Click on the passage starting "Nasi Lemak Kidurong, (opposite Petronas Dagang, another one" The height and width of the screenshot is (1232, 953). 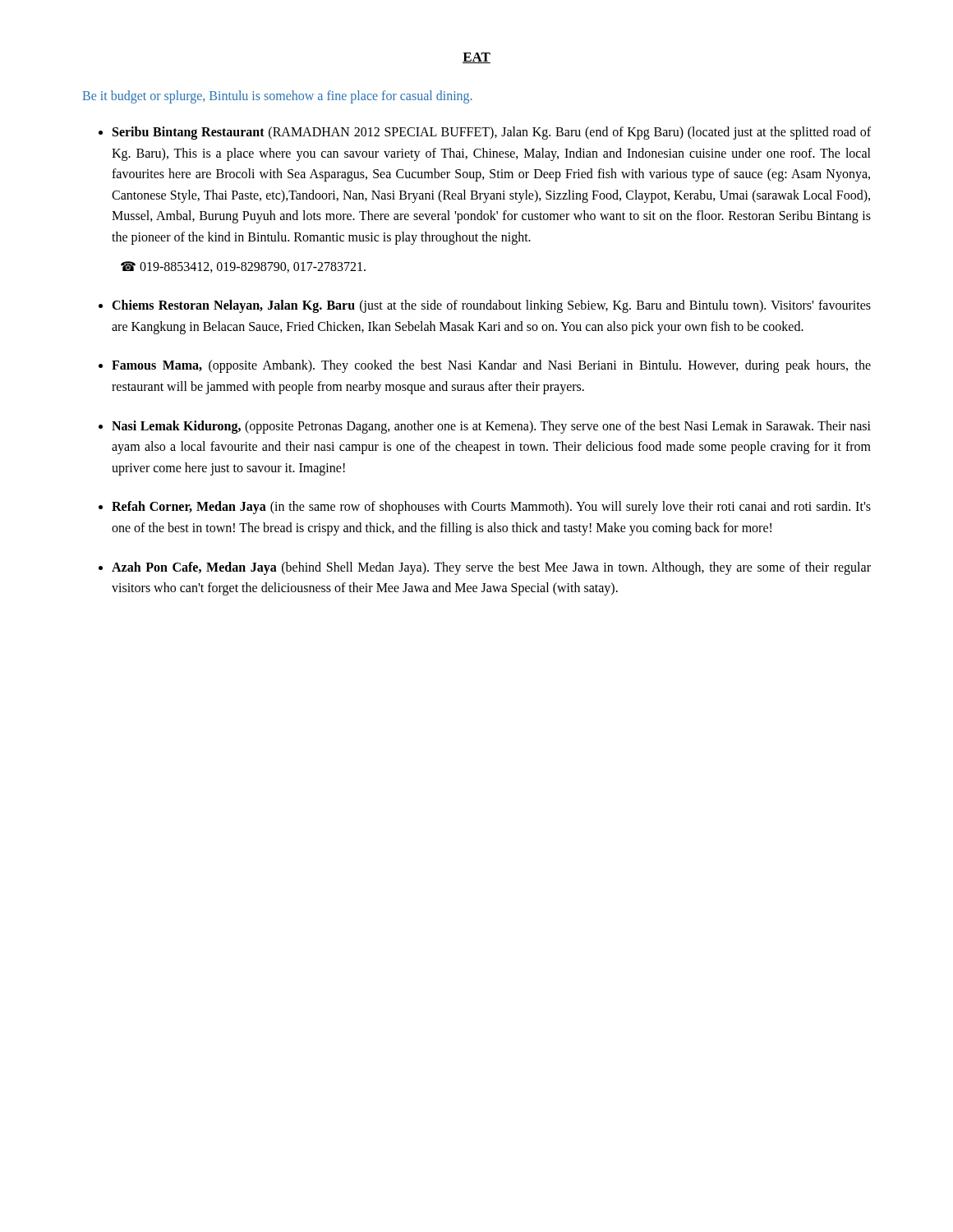(491, 446)
